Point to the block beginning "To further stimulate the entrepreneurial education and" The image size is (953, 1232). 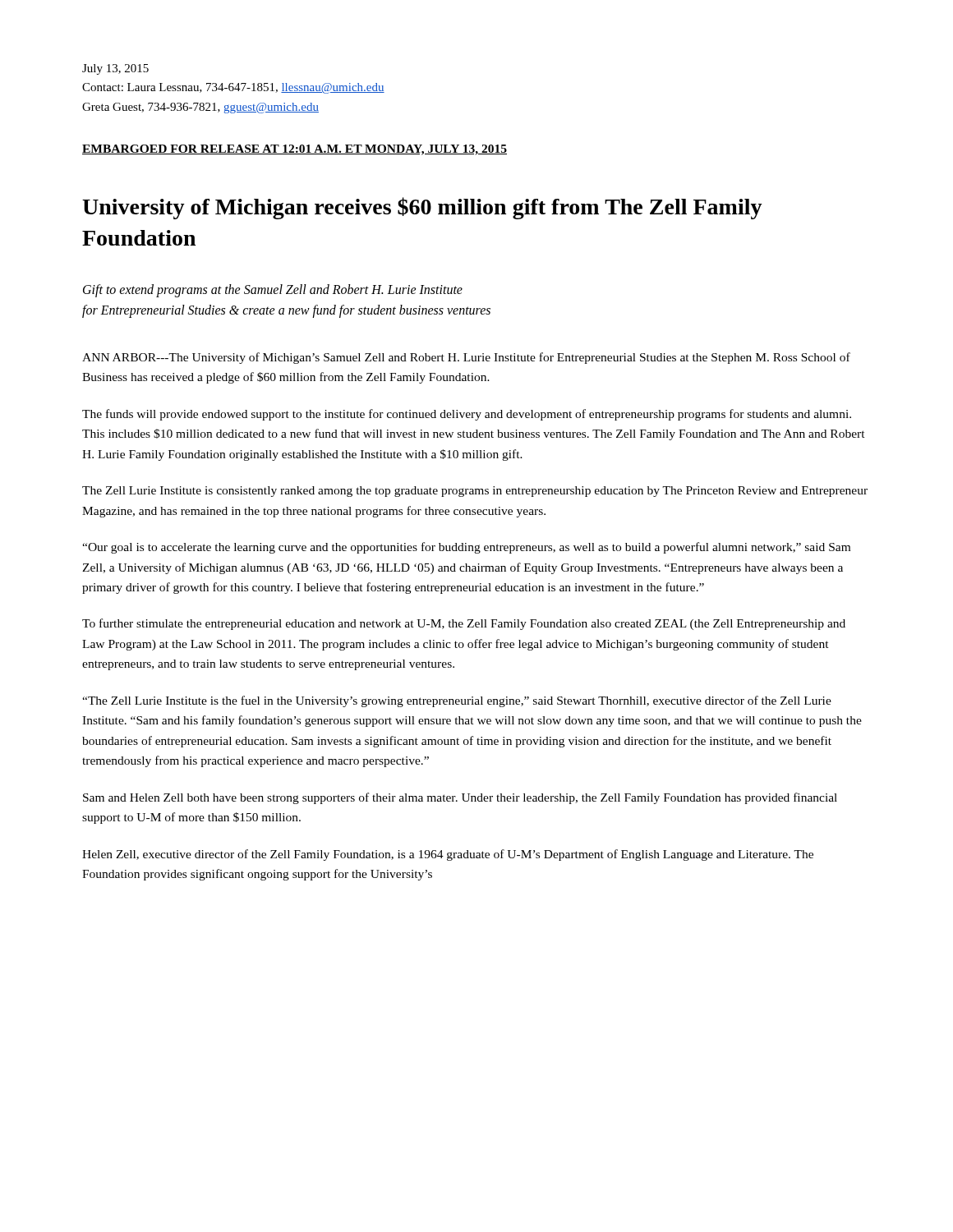click(464, 643)
